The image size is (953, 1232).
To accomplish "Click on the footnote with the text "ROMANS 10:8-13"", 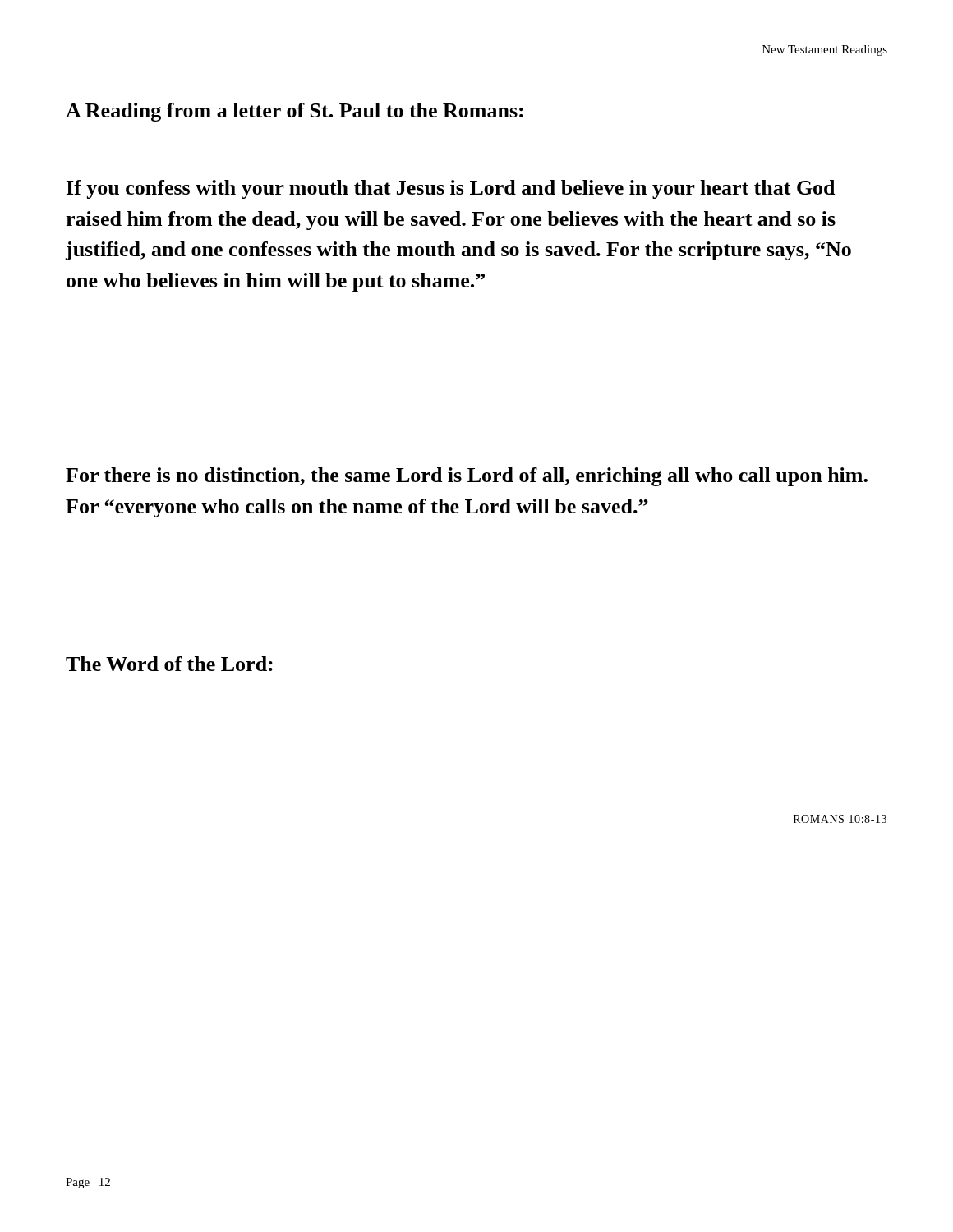I will (840, 819).
